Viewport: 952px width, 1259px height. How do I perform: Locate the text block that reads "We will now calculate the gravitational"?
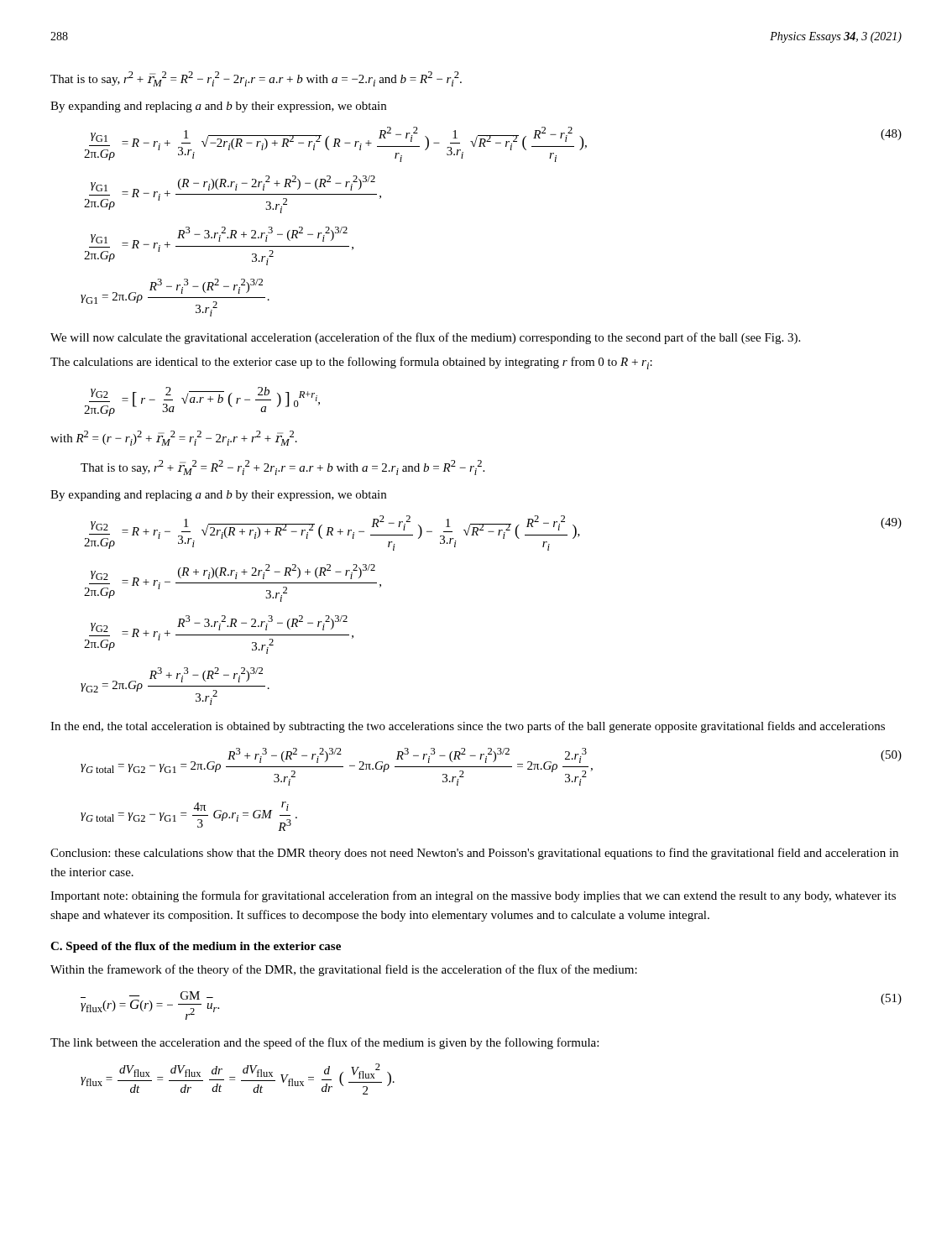[x=476, y=351]
